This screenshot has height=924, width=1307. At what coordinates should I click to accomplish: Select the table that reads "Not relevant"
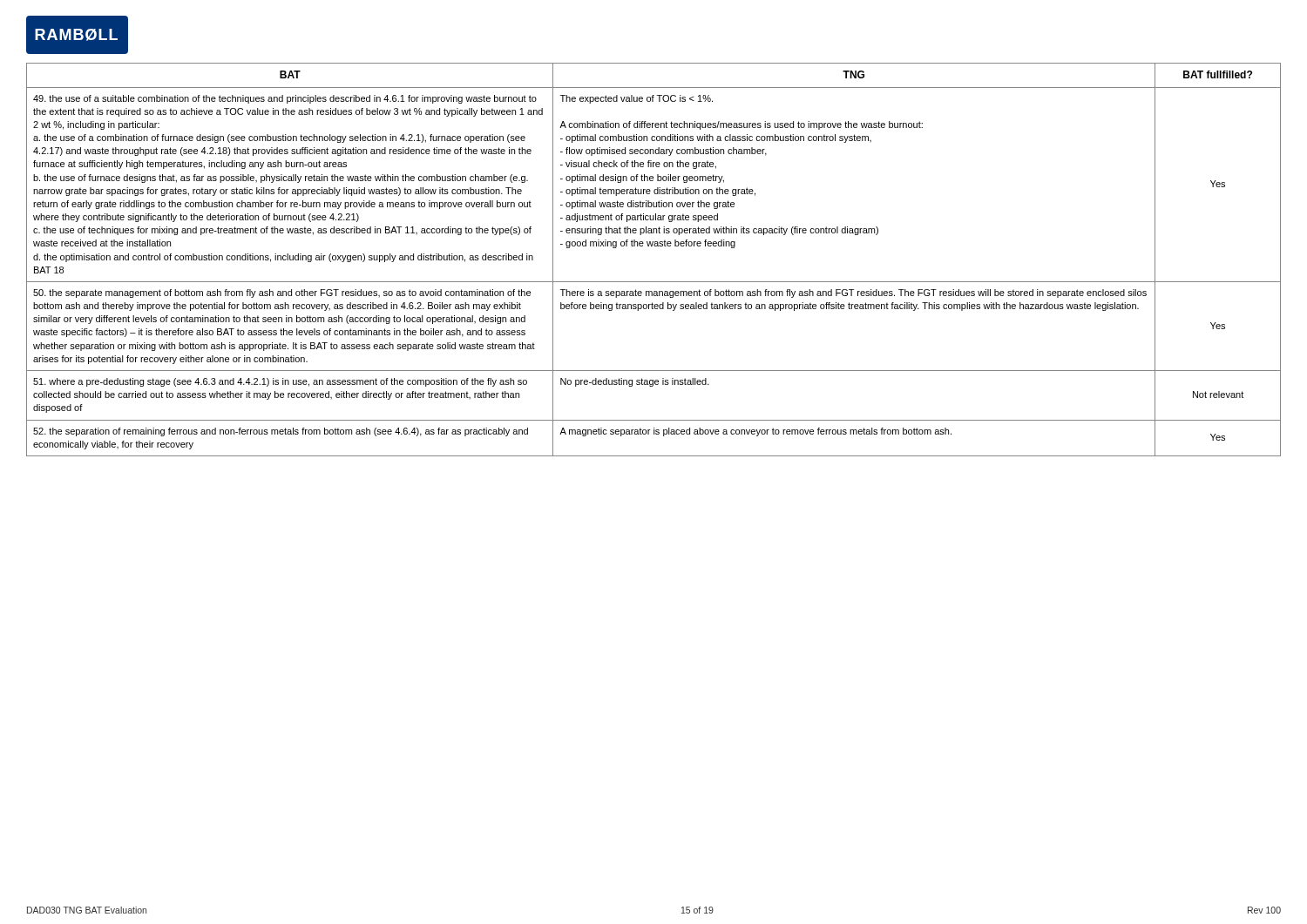[x=654, y=259]
